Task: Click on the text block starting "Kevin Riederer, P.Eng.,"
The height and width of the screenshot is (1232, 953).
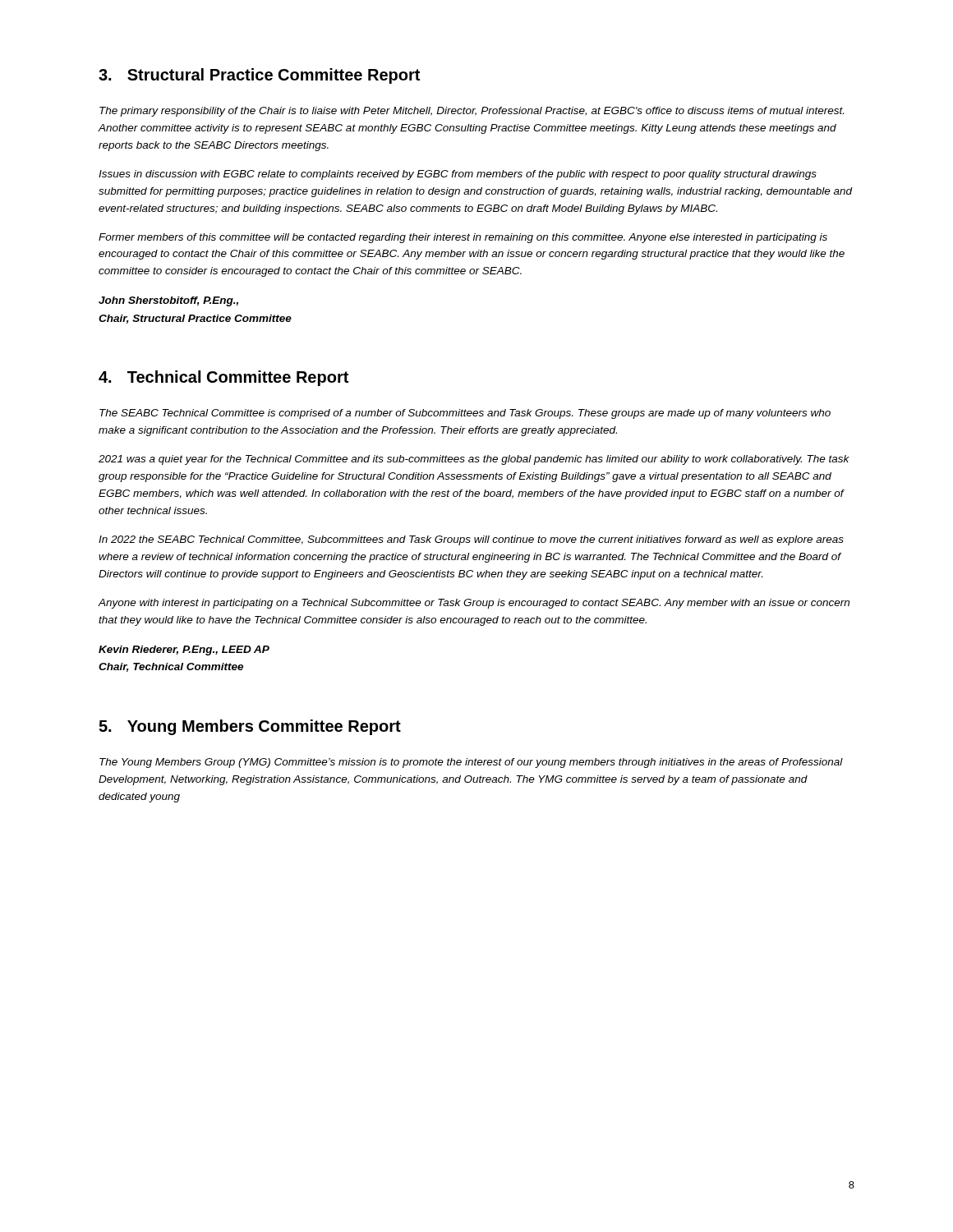Action: (184, 658)
